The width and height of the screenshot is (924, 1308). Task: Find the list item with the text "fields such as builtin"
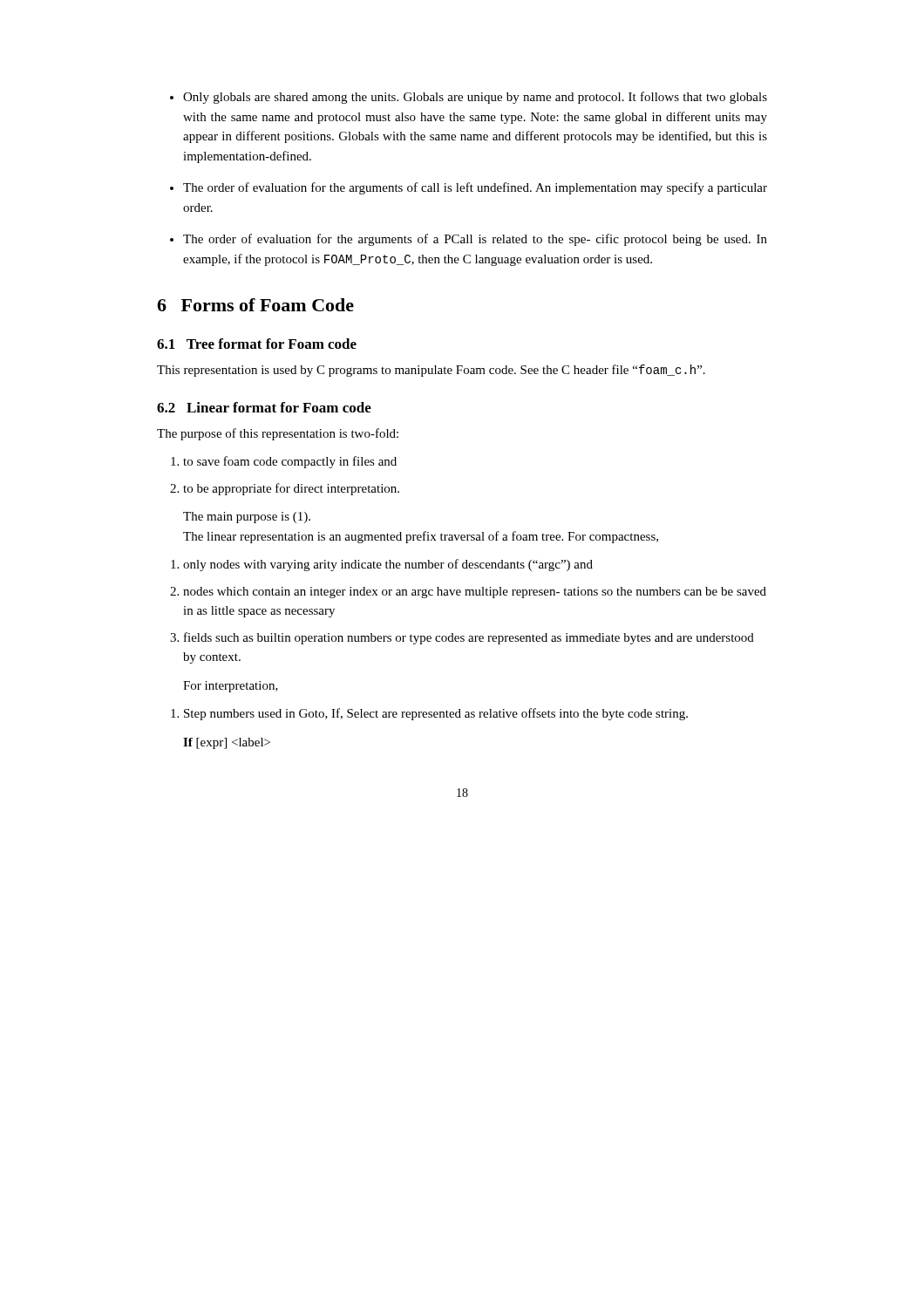468,647
